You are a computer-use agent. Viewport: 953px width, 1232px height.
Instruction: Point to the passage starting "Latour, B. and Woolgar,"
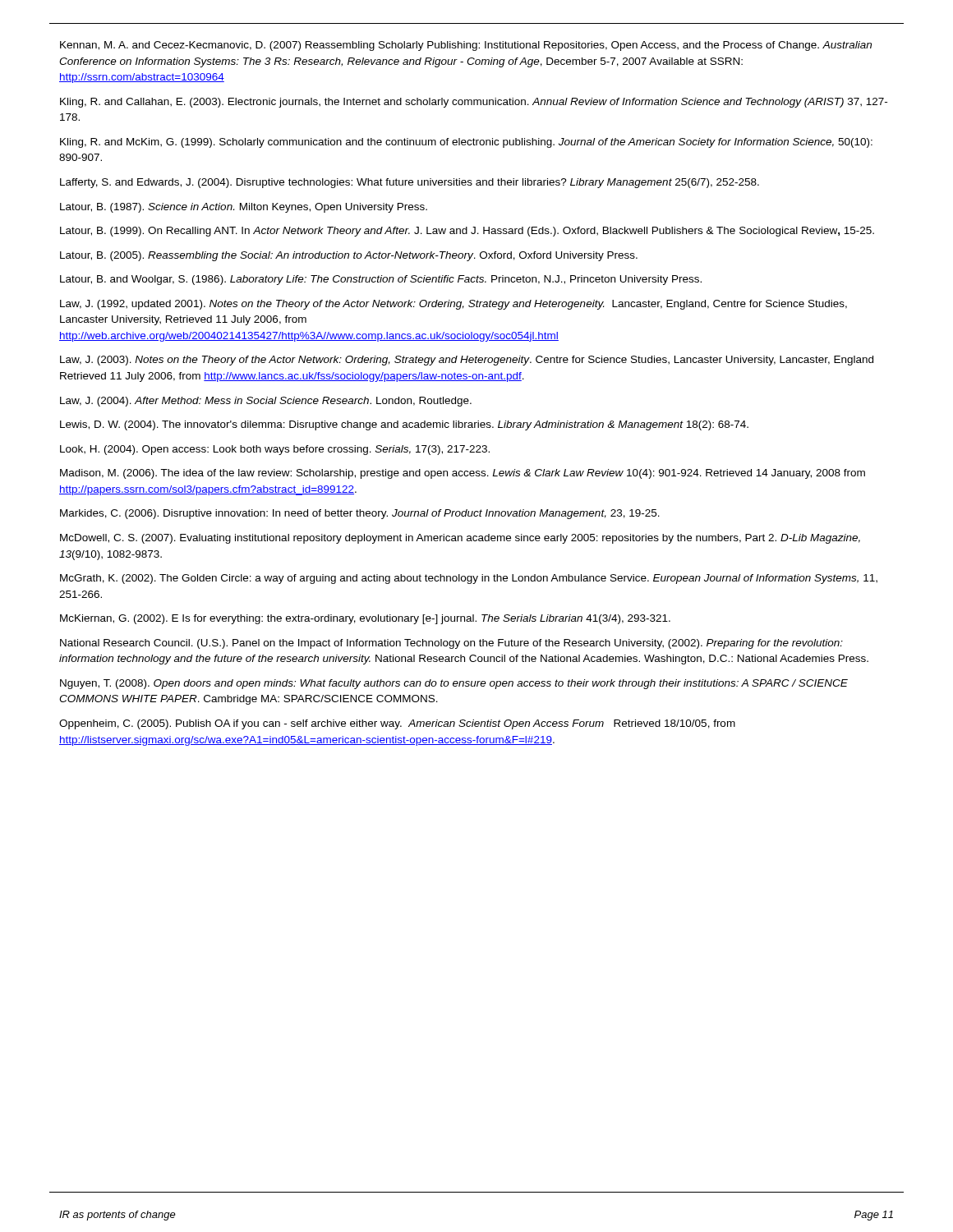[x=381, y=279]
